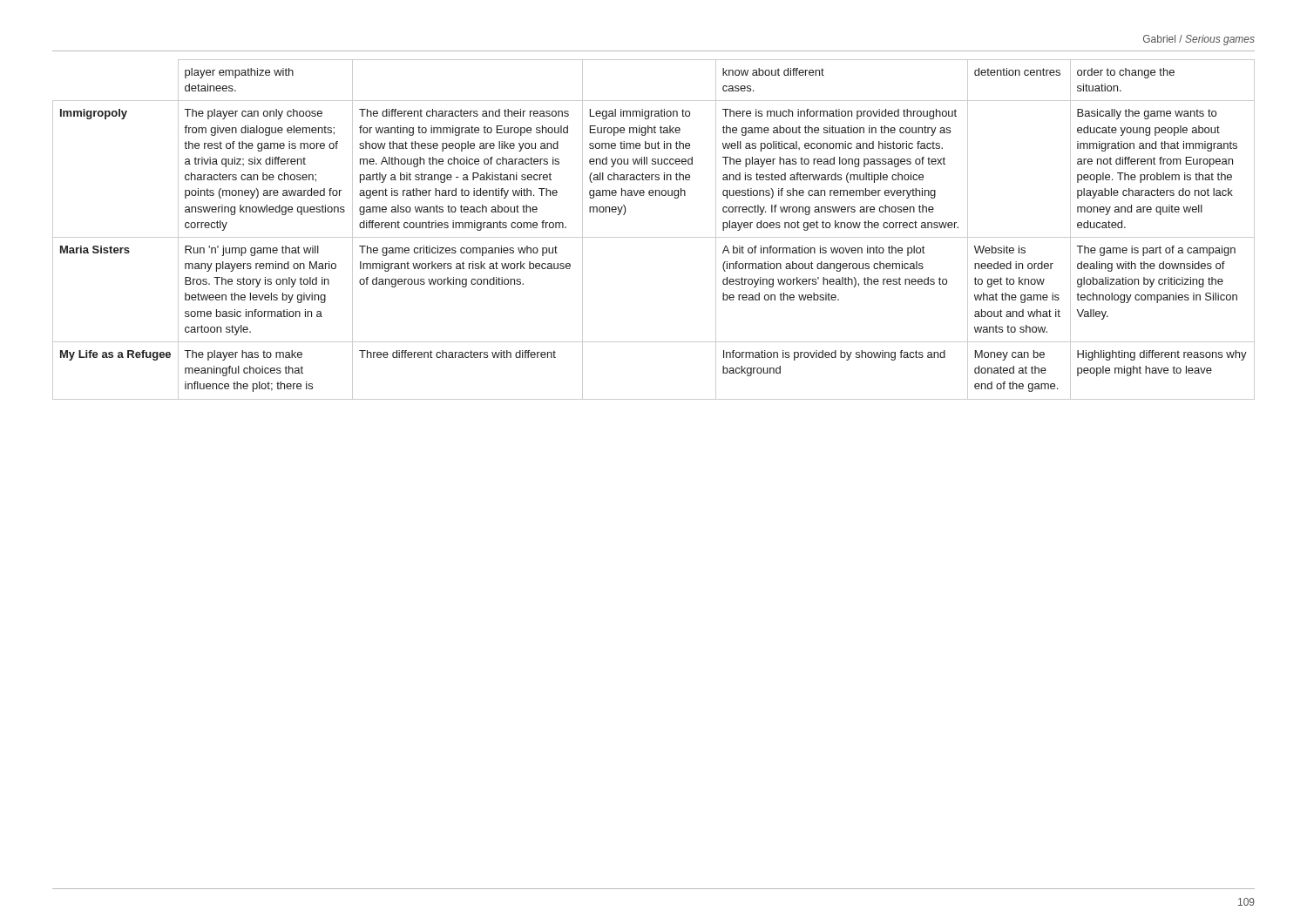Find the table that mentions "Legal immigration to Europe might"
Image resolution: width=1307 pixels, height=924 pixels.
coord(654,465)
